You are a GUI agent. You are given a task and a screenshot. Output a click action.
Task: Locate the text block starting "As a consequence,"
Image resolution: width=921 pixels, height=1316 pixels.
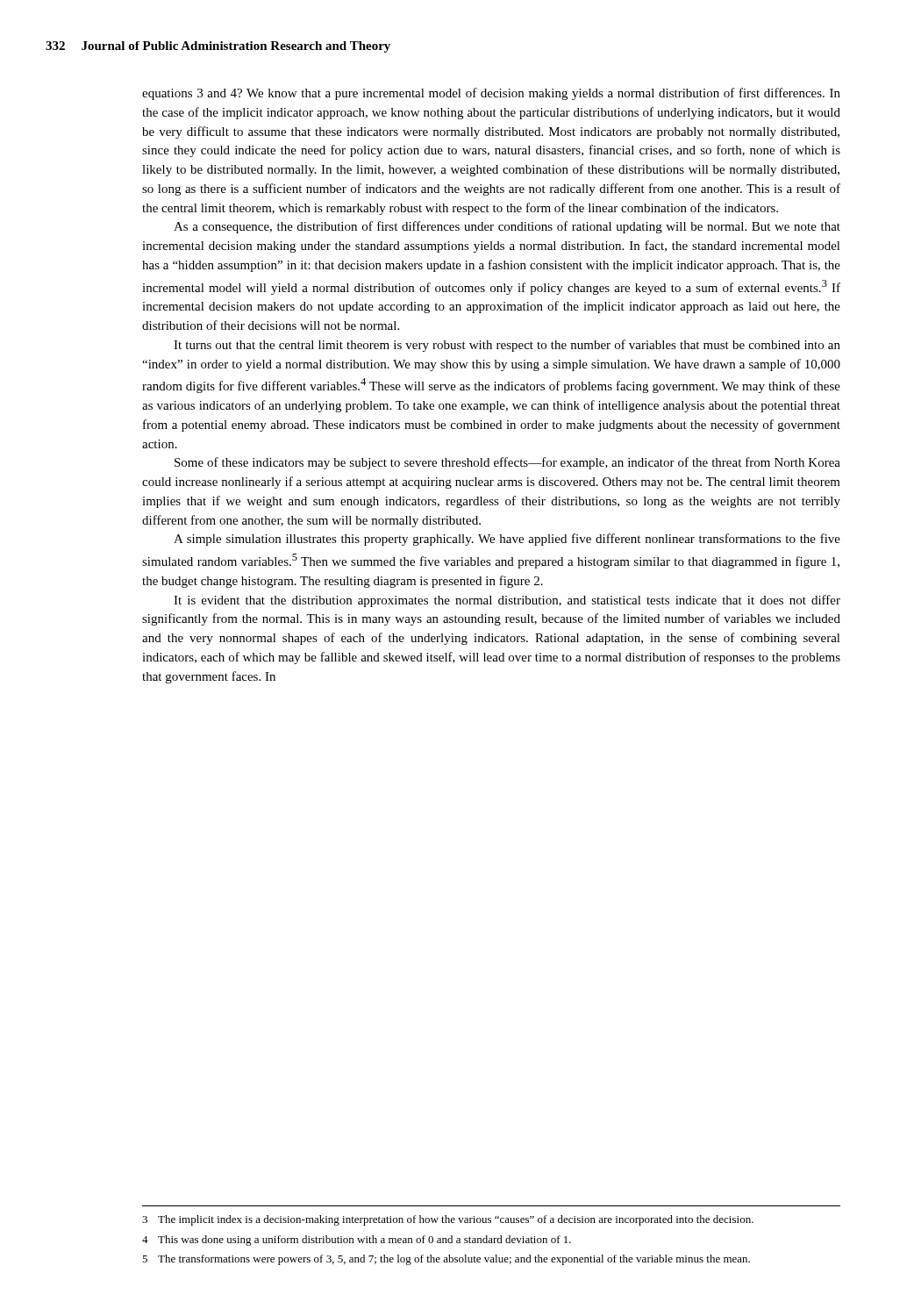point(491,277)
